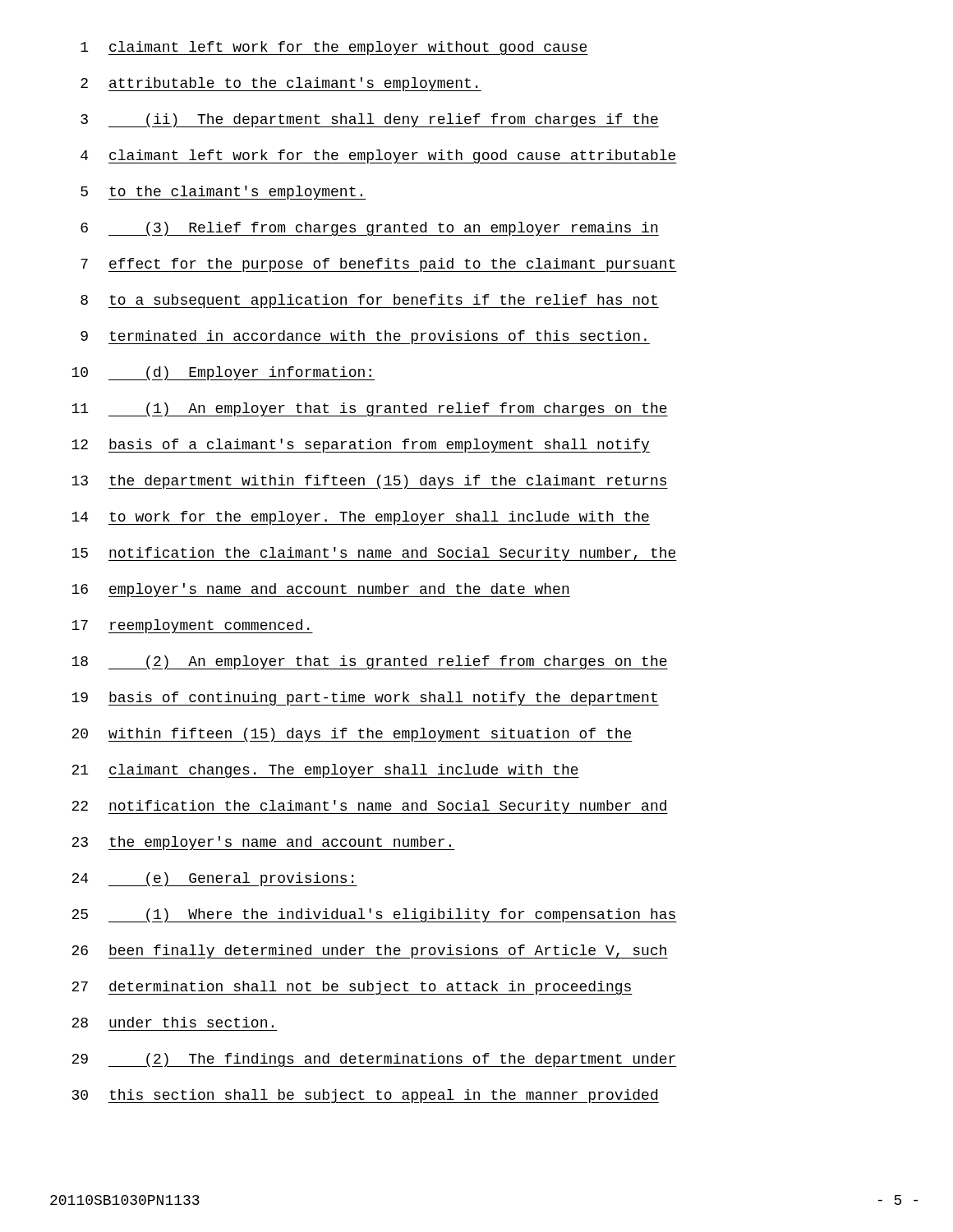This screenshot has height=1232, width=953.
Task: Point to the text starting "23 the employer's name and"
Action: coord(252,843)
